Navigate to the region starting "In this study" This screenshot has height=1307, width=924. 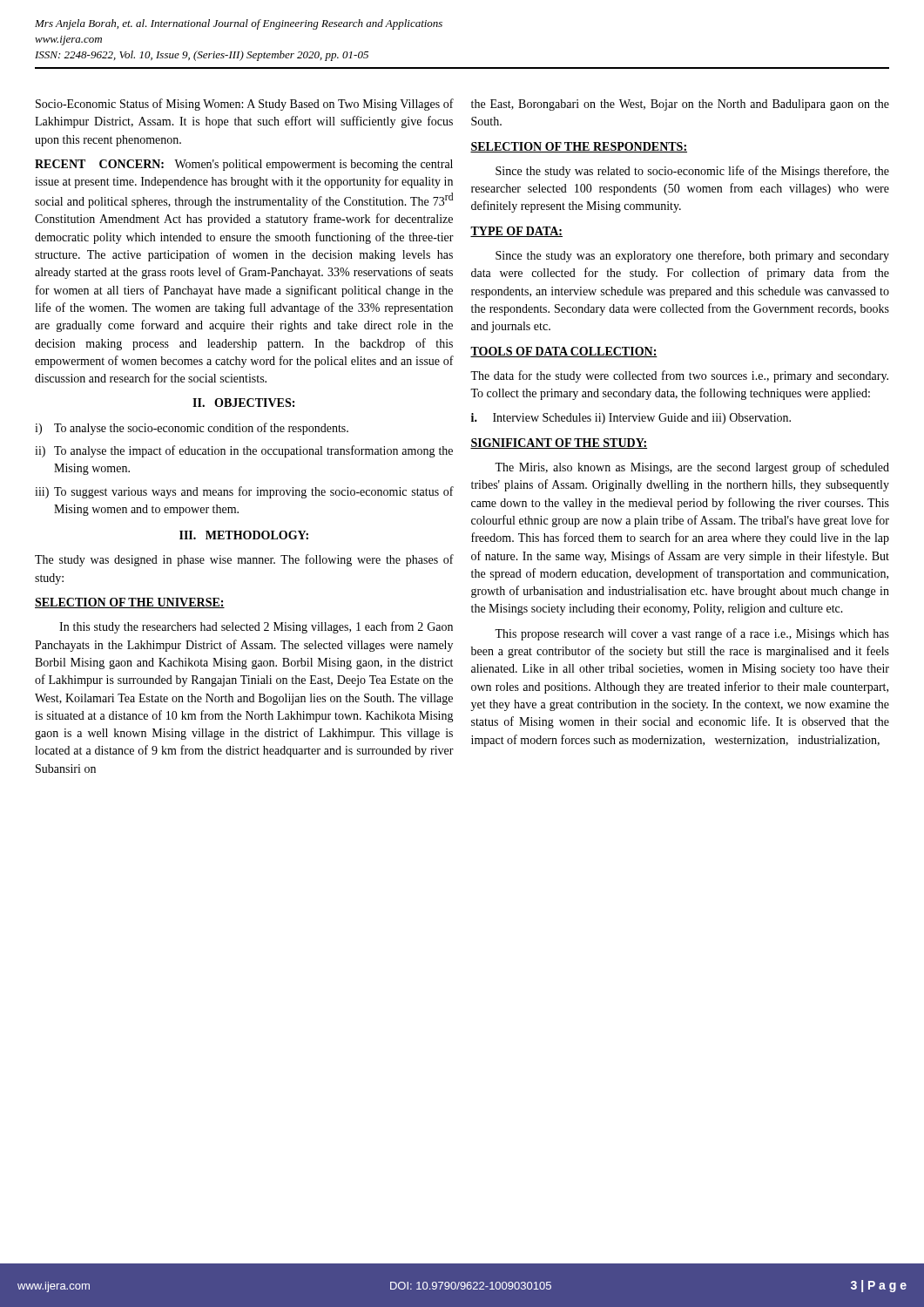[244, 699]
